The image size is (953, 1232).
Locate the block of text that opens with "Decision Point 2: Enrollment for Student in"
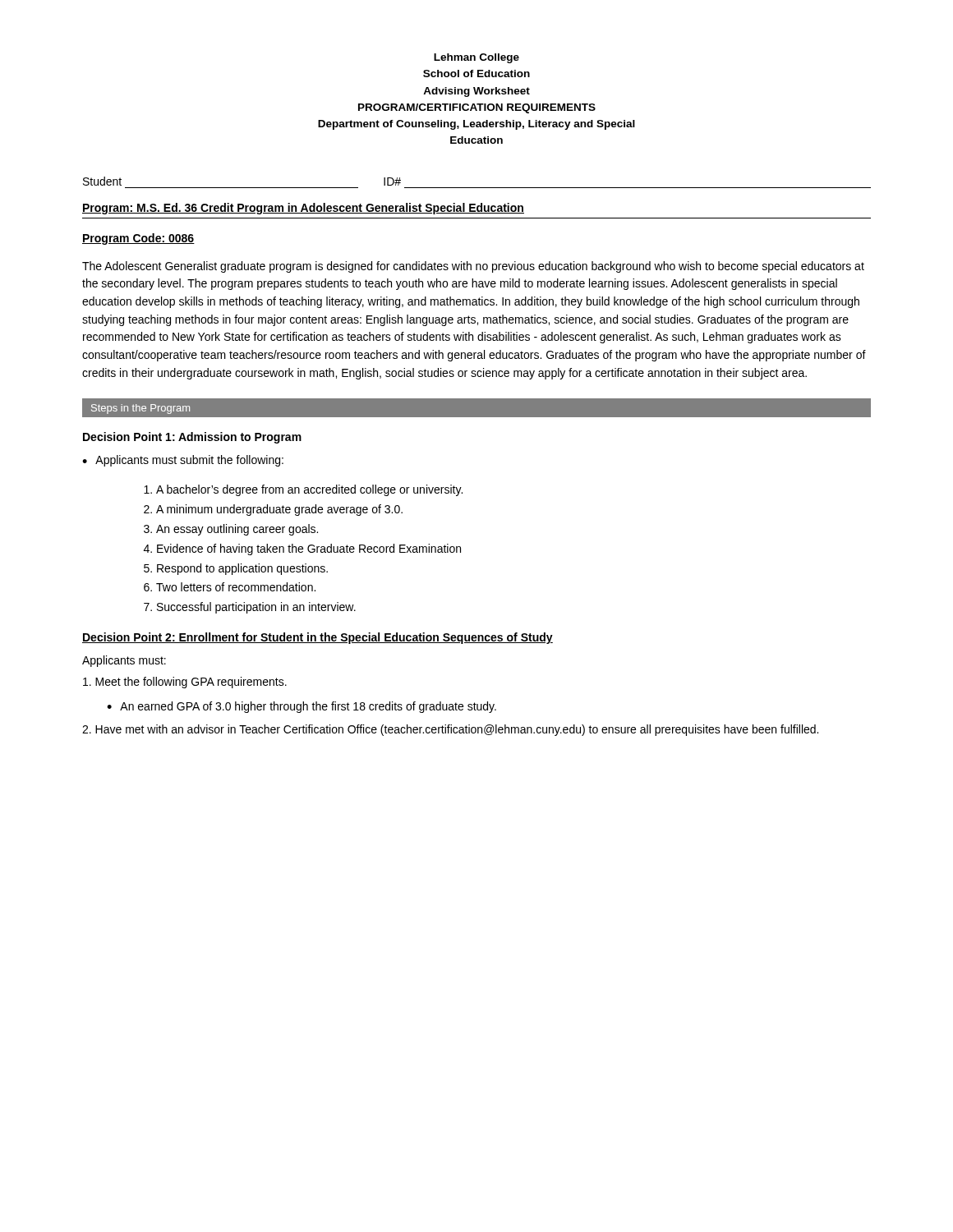[x=317, y=637]
